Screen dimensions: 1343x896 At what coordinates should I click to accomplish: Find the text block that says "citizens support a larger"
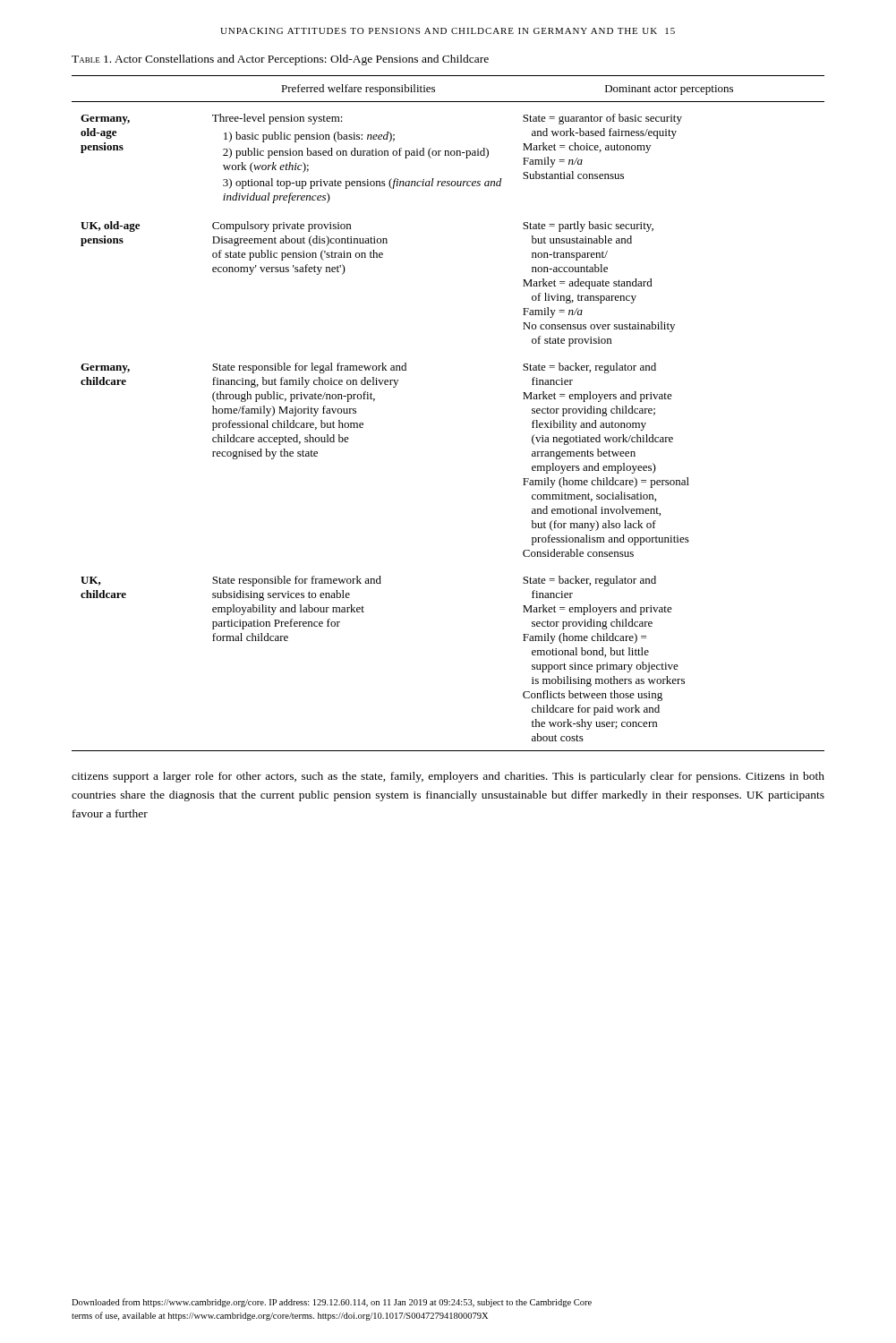click(448, 795)
